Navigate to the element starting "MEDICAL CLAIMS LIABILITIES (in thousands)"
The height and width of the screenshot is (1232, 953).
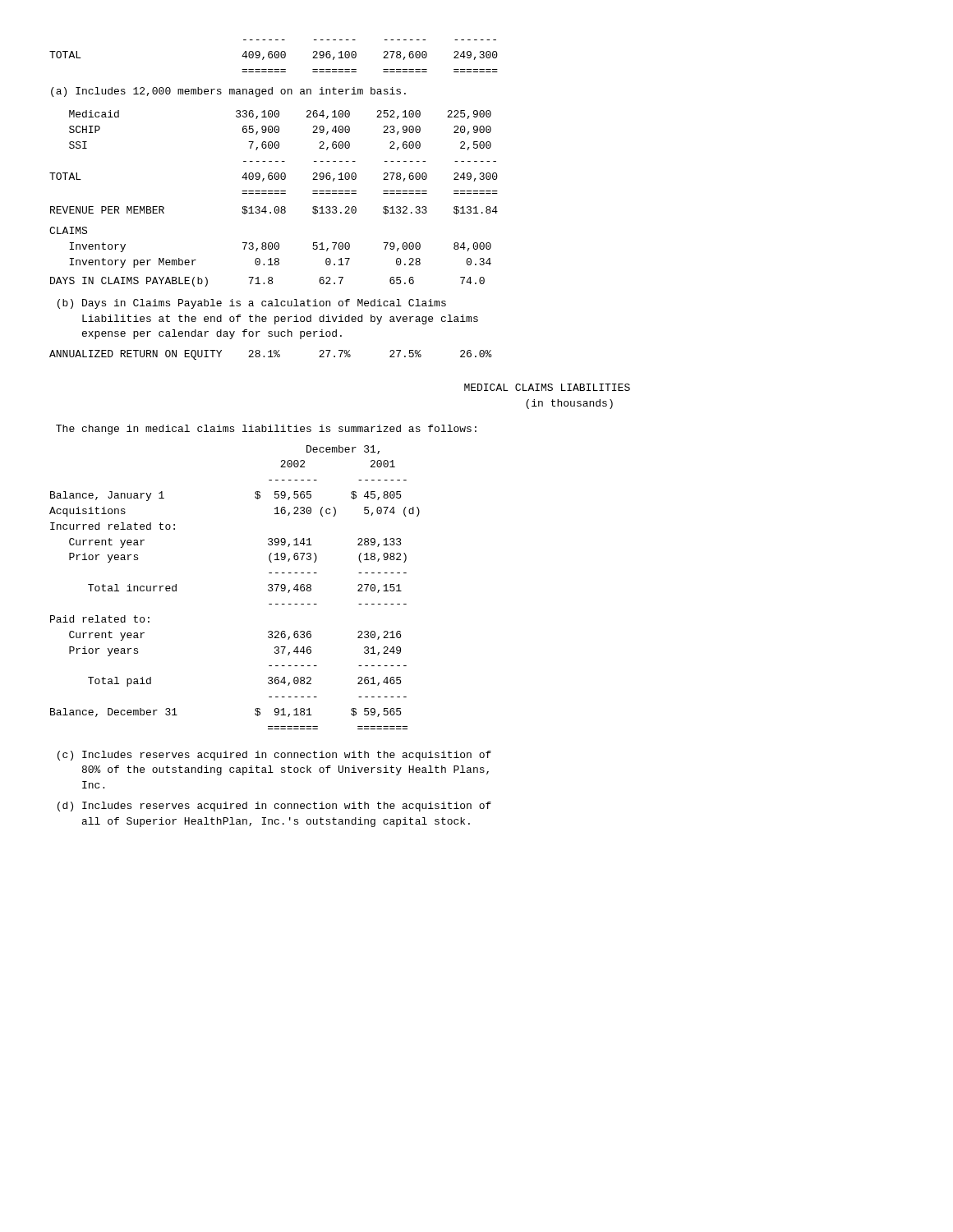(476, 397)
